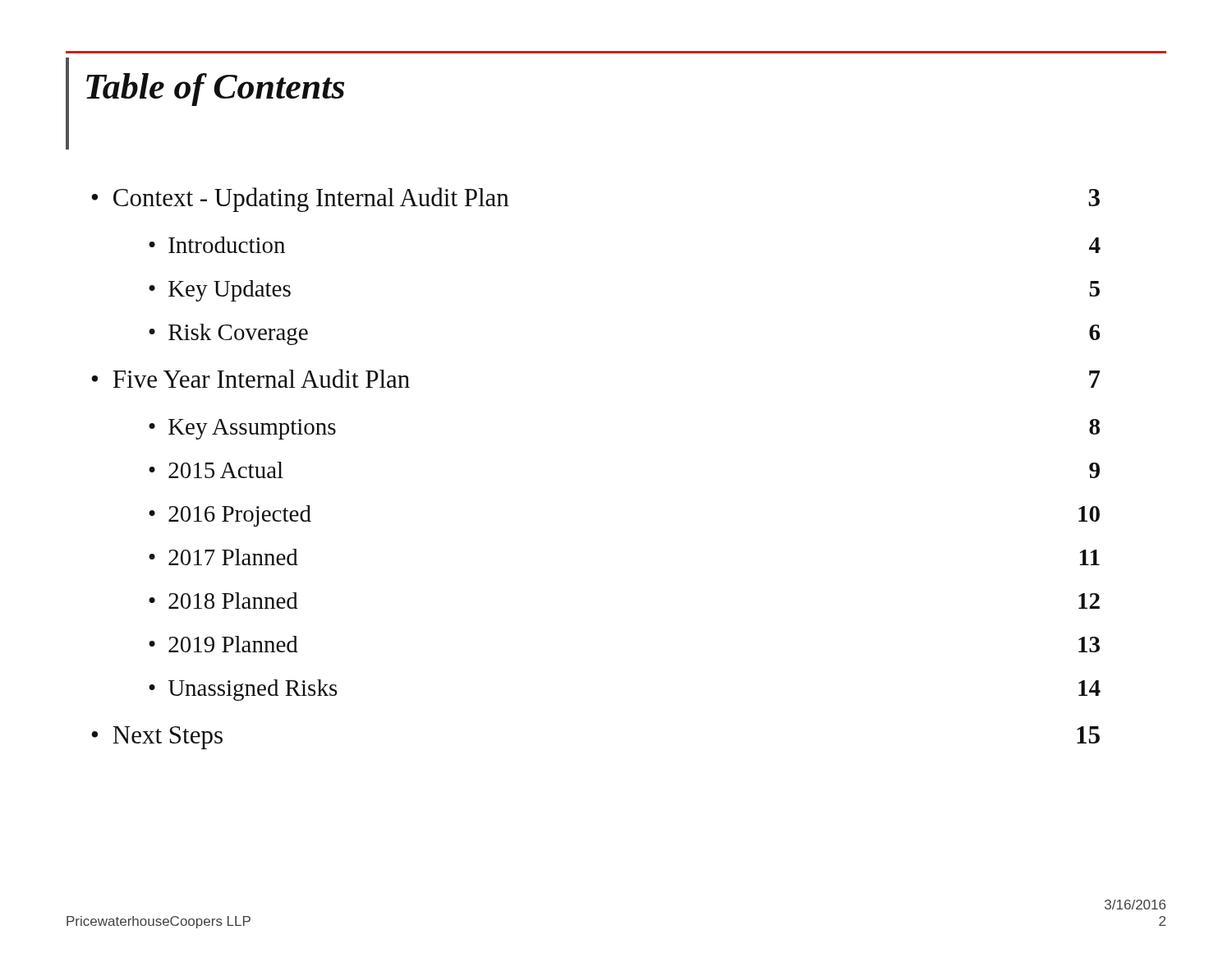Click on the region starting "•Risk Coverage 6"
Screen dimensions: 953x1232
(222, 337)
